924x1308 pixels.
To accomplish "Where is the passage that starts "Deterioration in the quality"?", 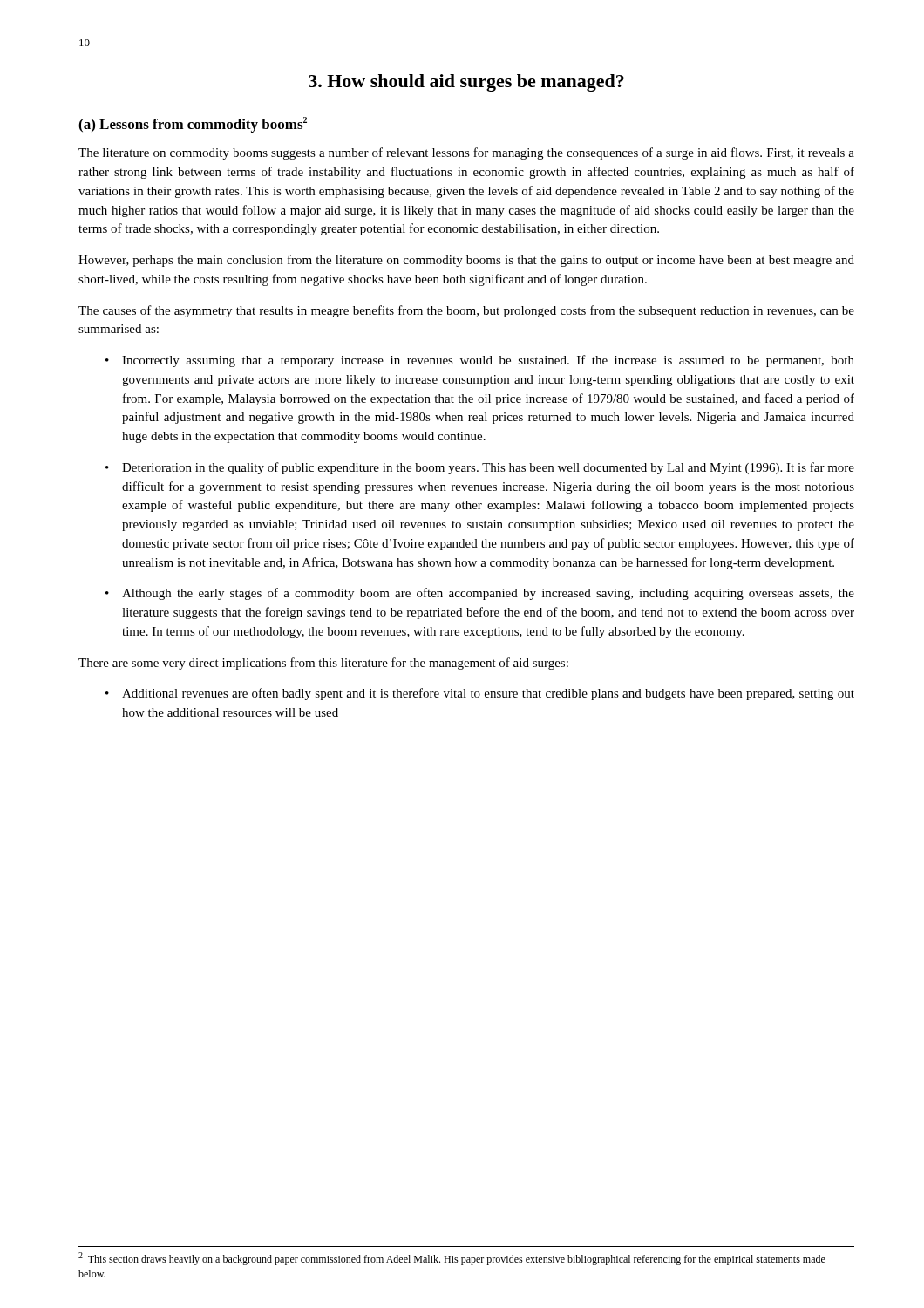I will [x=479, y=515].
